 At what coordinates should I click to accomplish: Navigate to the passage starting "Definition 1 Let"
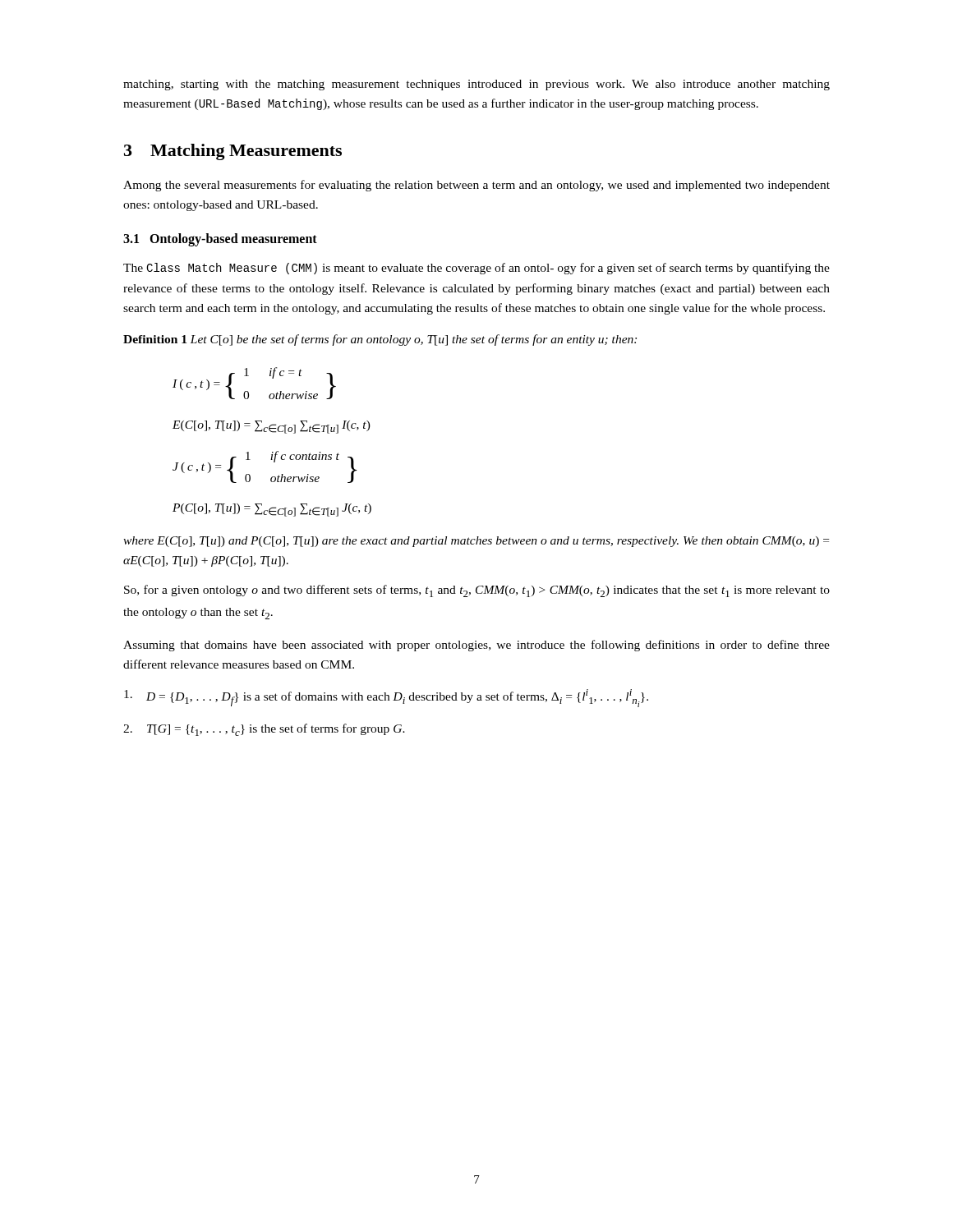[476, 339]
